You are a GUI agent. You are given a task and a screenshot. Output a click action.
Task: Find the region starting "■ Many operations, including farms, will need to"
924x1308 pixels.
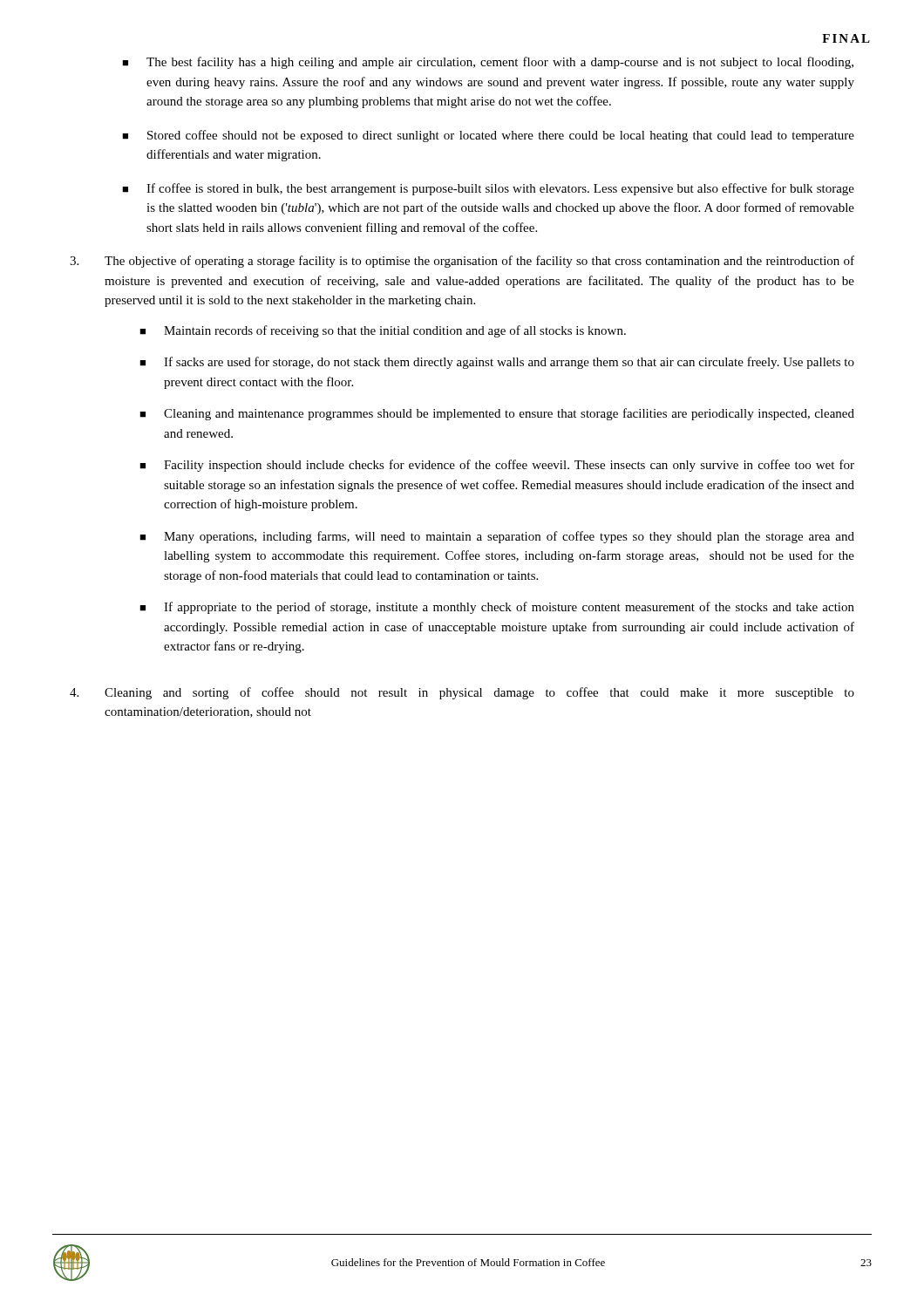(497, 556)
